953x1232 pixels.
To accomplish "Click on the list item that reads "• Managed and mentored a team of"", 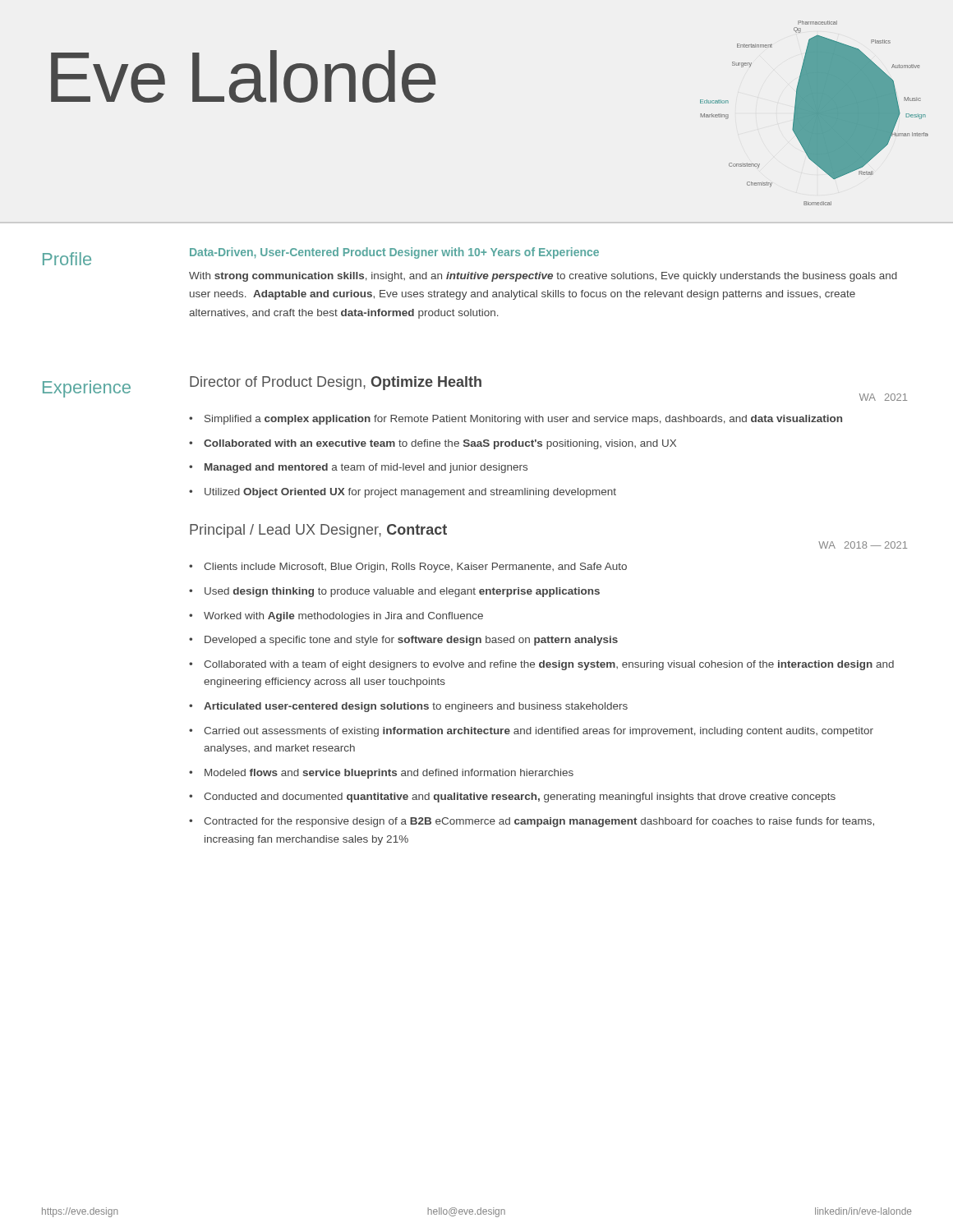I will (358, 467).
